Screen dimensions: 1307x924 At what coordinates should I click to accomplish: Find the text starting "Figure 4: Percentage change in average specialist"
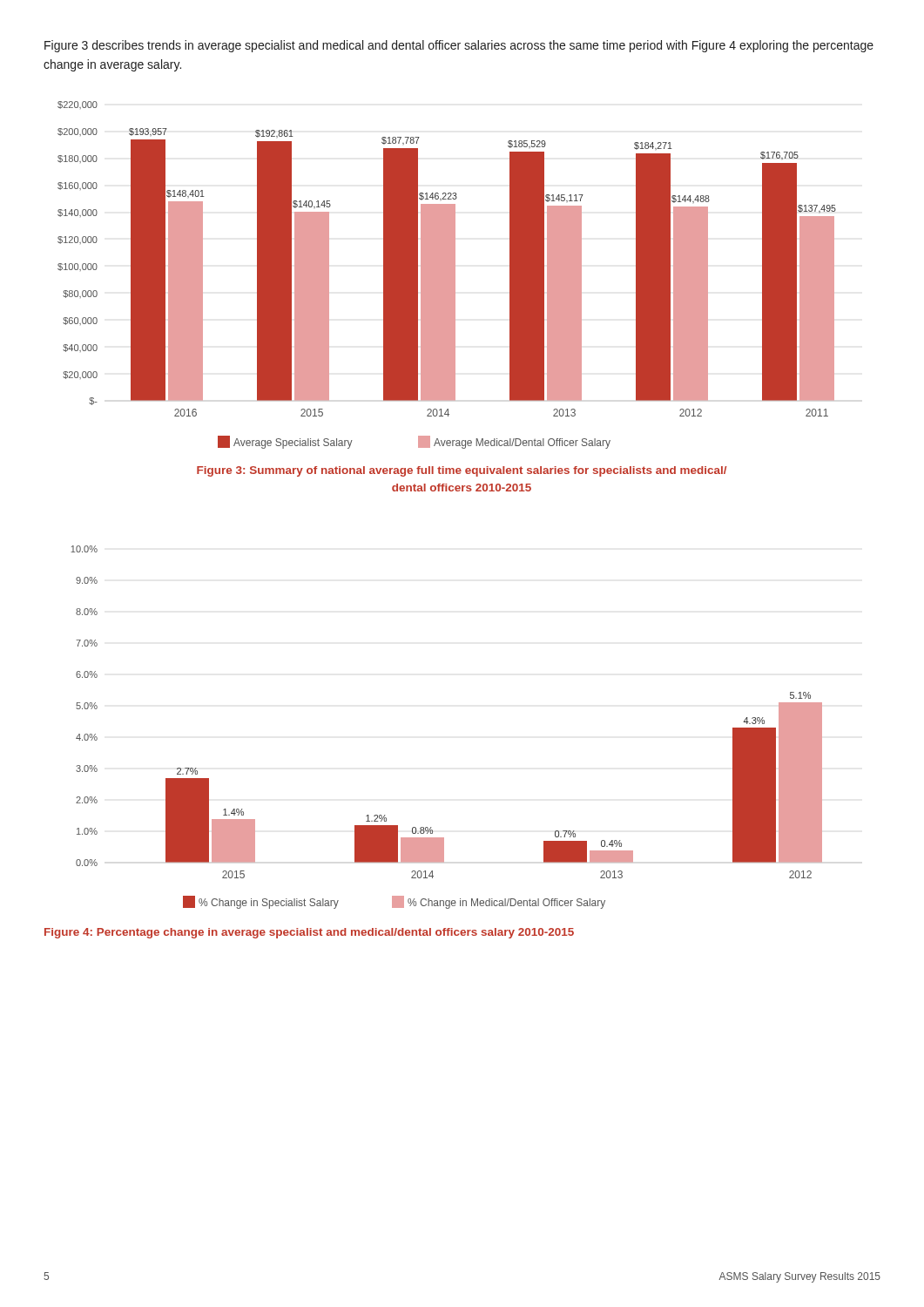click(309, 932)
